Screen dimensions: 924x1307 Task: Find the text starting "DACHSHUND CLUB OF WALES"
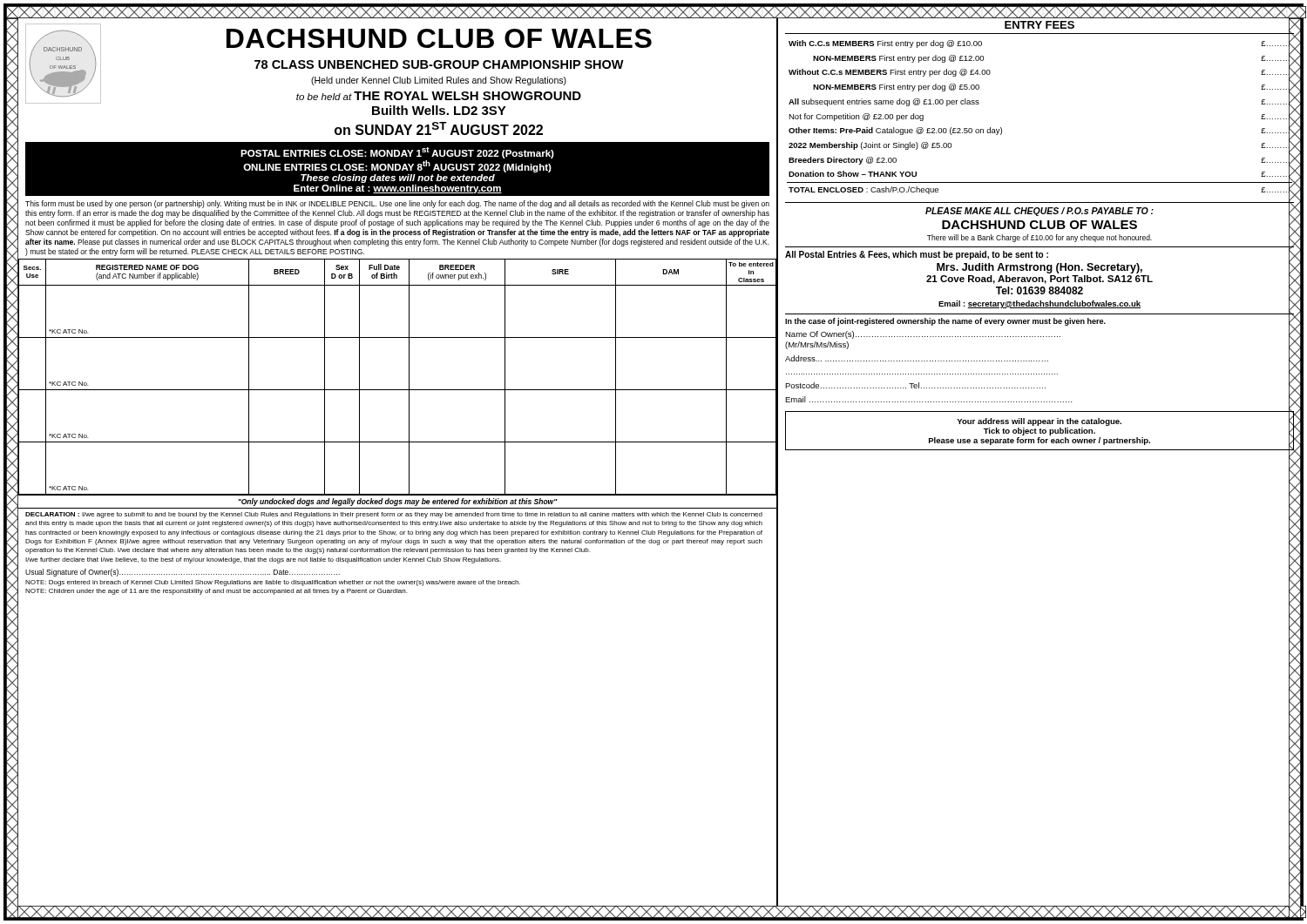pyautogui.click(x=439, y=39)
